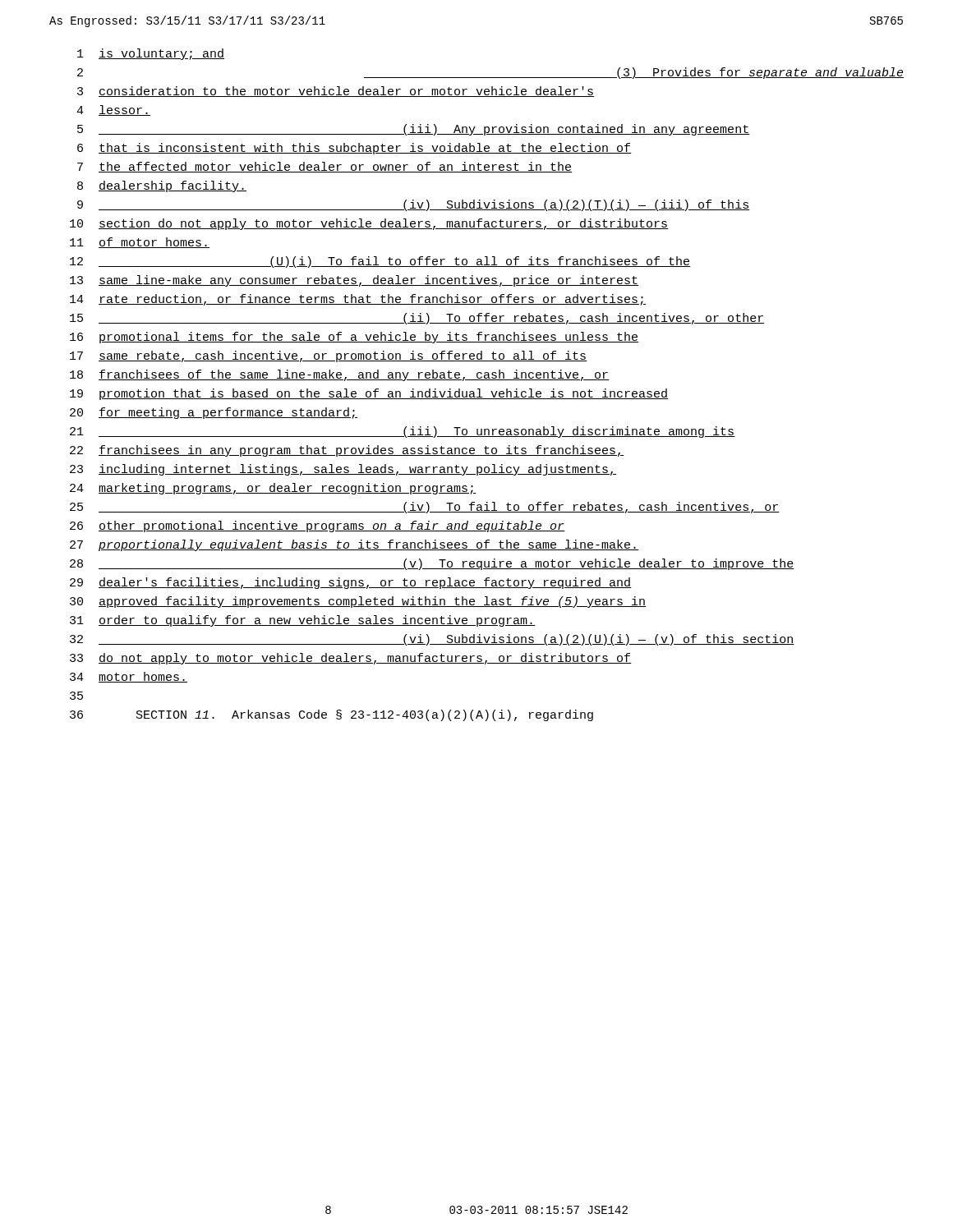Image resolution: width=953 pixels, height=1232 pixels.
Task: Locate the element starting "34 motor homes."
Action: 129,677
